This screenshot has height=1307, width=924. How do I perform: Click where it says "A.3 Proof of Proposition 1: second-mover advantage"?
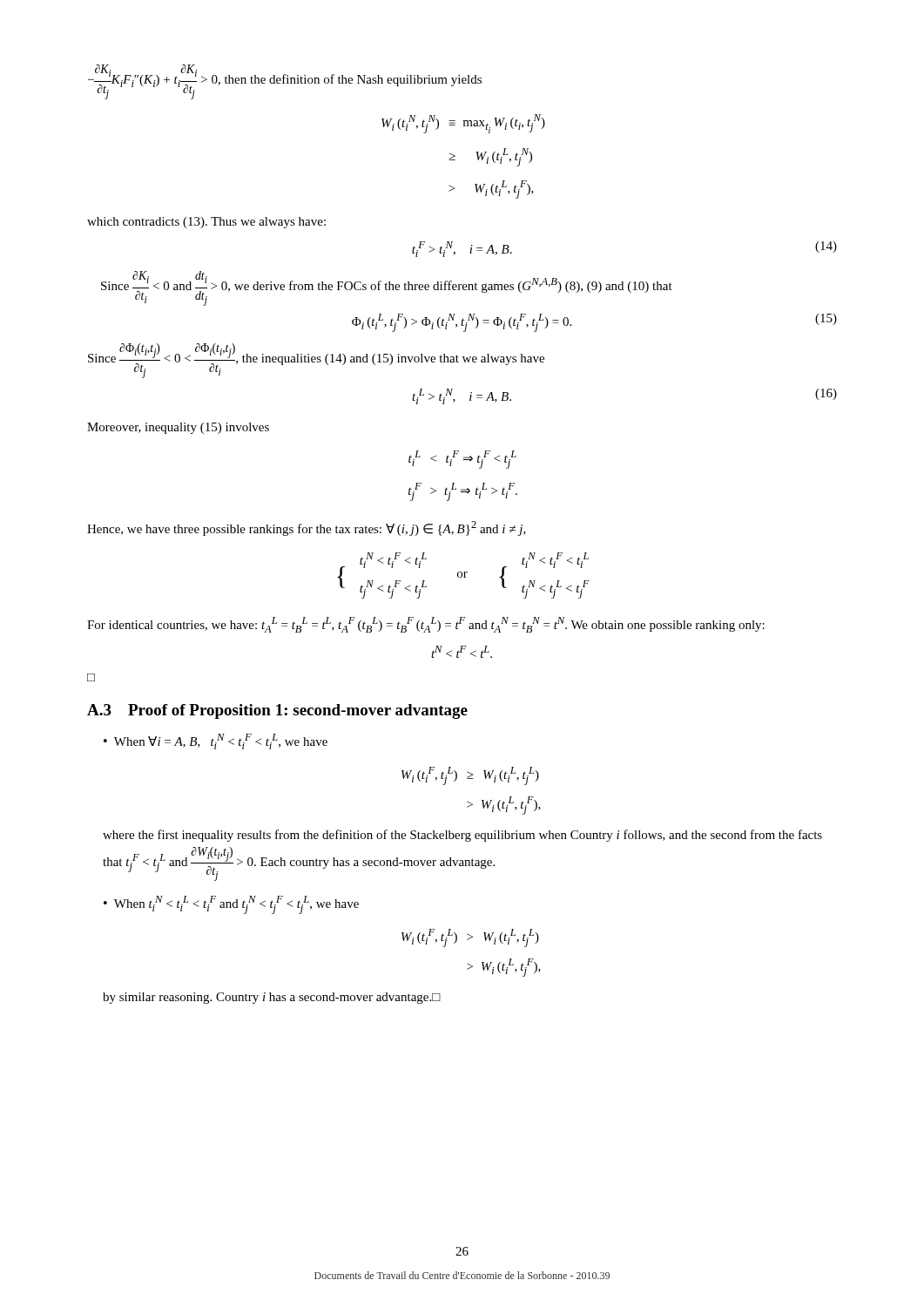point(277,709)
